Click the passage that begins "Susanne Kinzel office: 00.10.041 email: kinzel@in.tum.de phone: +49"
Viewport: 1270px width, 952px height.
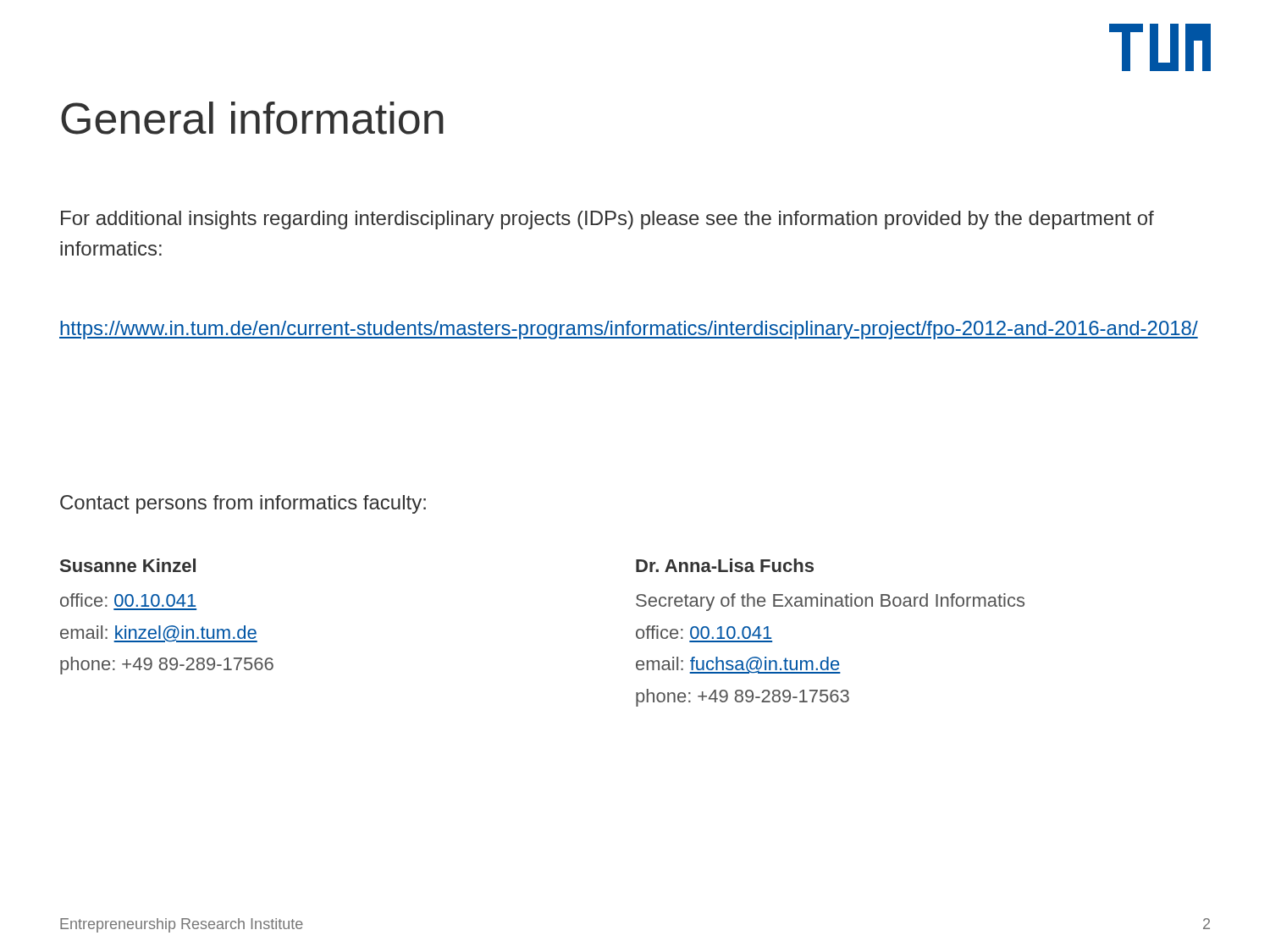(x=128, y=565)
